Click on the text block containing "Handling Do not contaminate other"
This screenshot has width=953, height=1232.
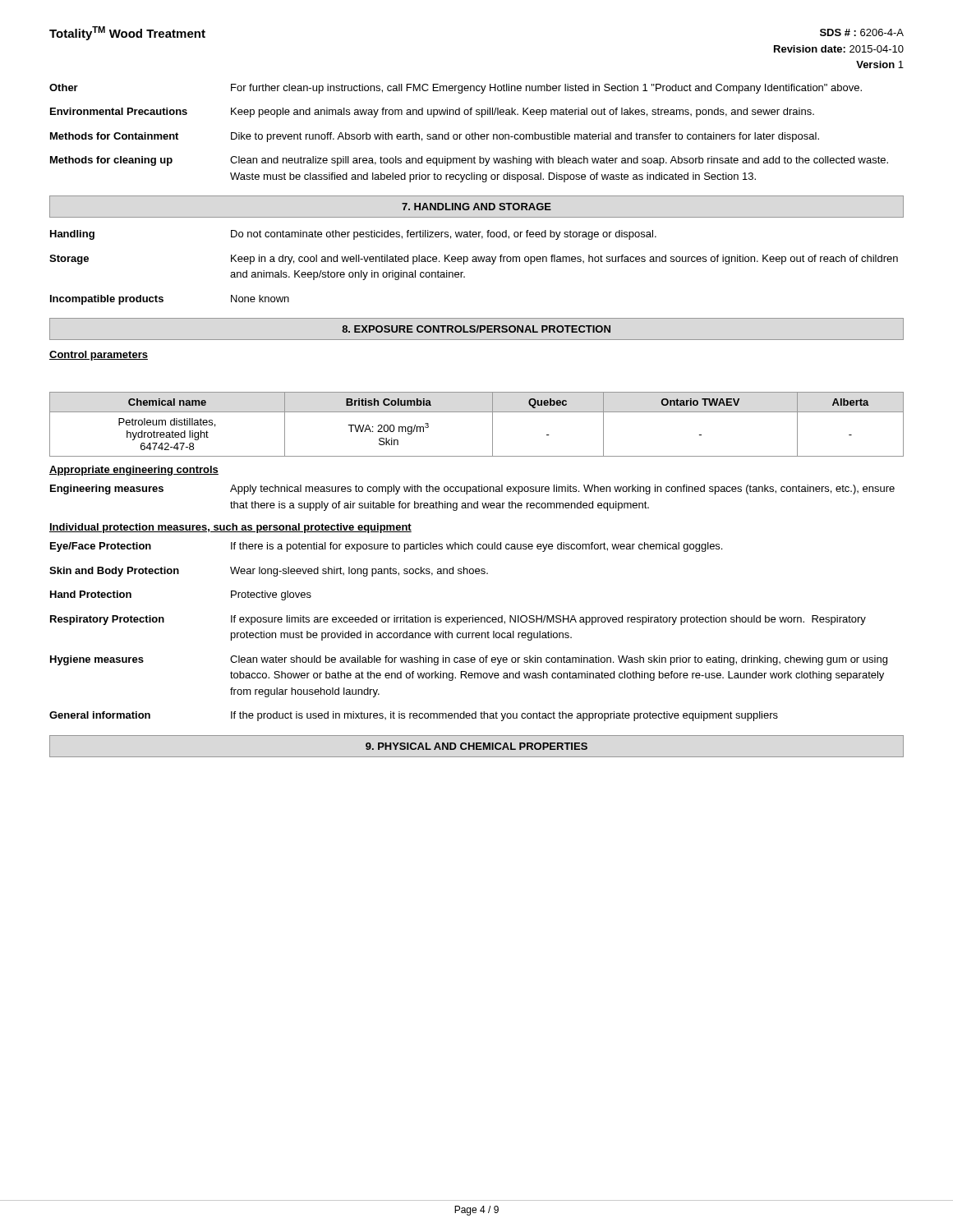click(476, 234)
